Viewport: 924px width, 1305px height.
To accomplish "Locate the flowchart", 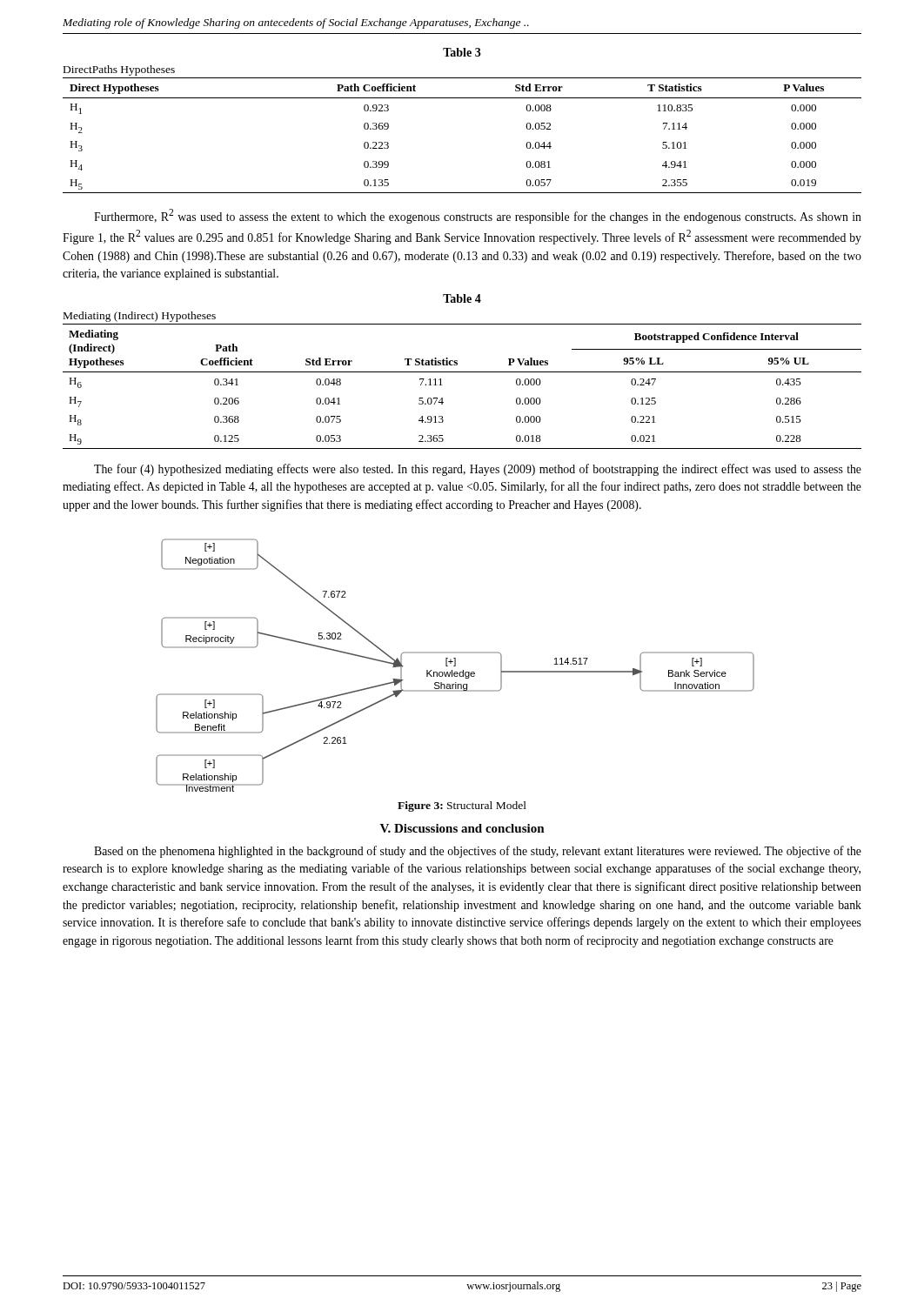I will [462, 660].
